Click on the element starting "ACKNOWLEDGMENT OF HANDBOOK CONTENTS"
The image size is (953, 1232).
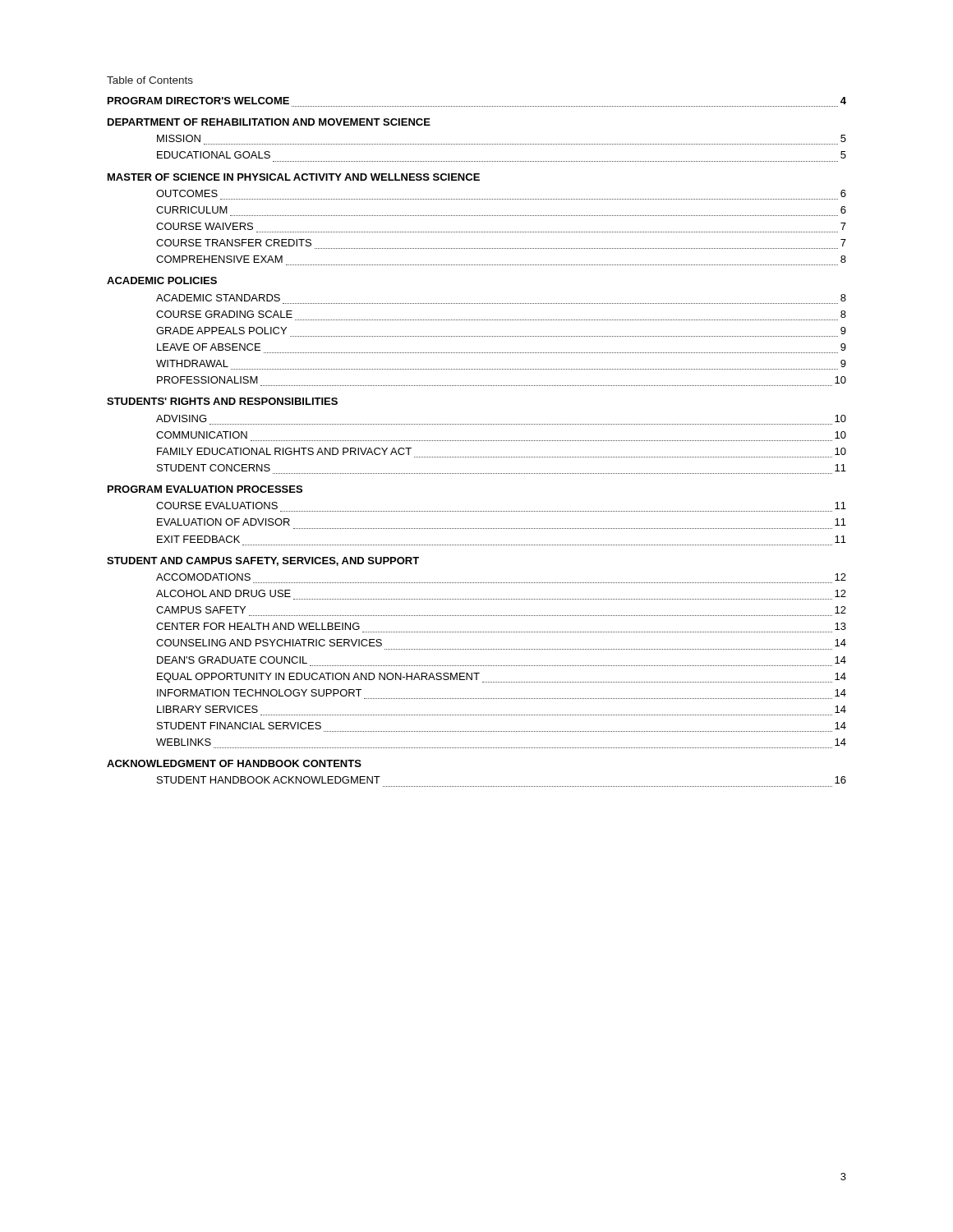point(234,764)
